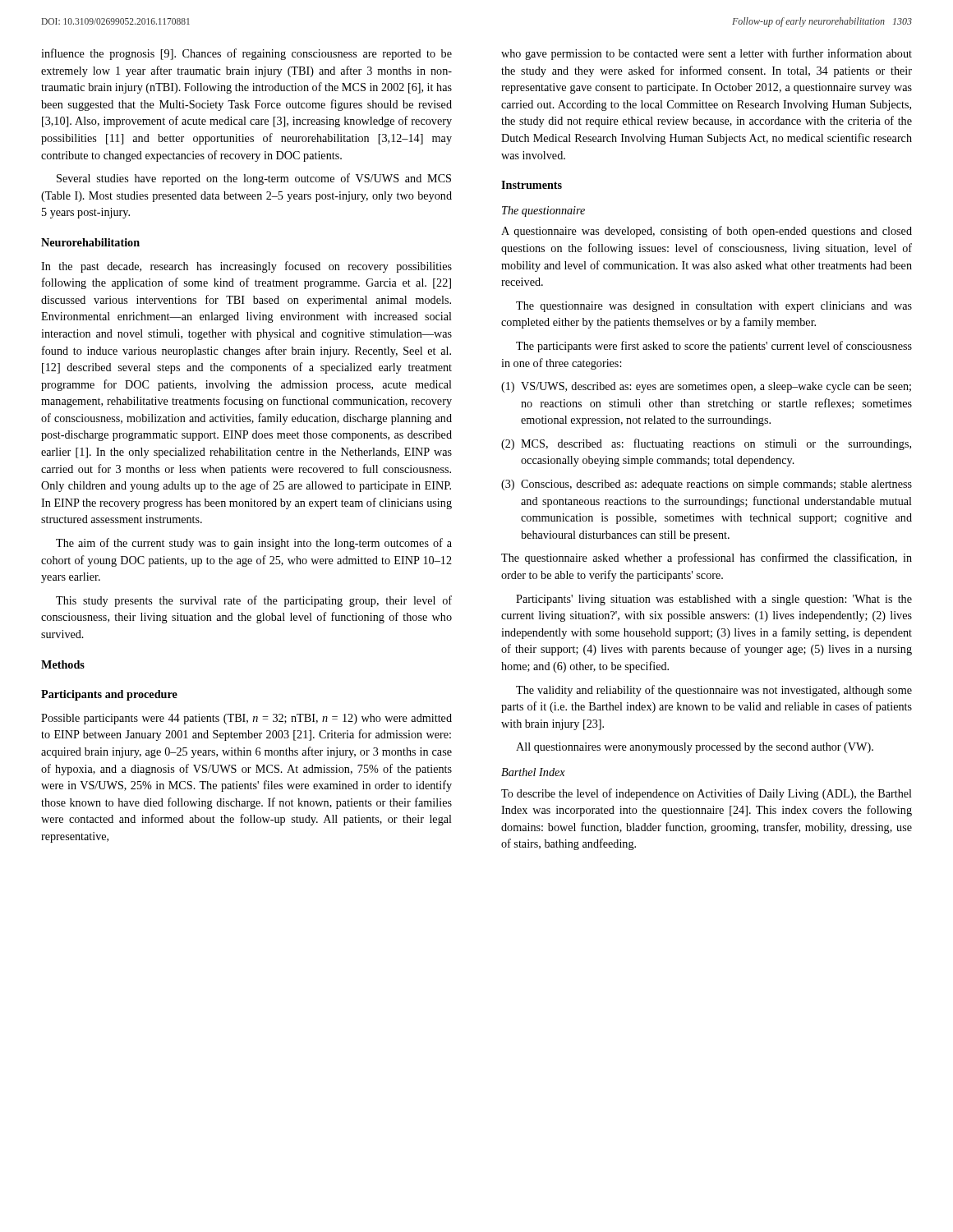Locate the text starting "(2) MCS, described"
953x1232 pixels.
pyautogui.click(x=707, y=452)
